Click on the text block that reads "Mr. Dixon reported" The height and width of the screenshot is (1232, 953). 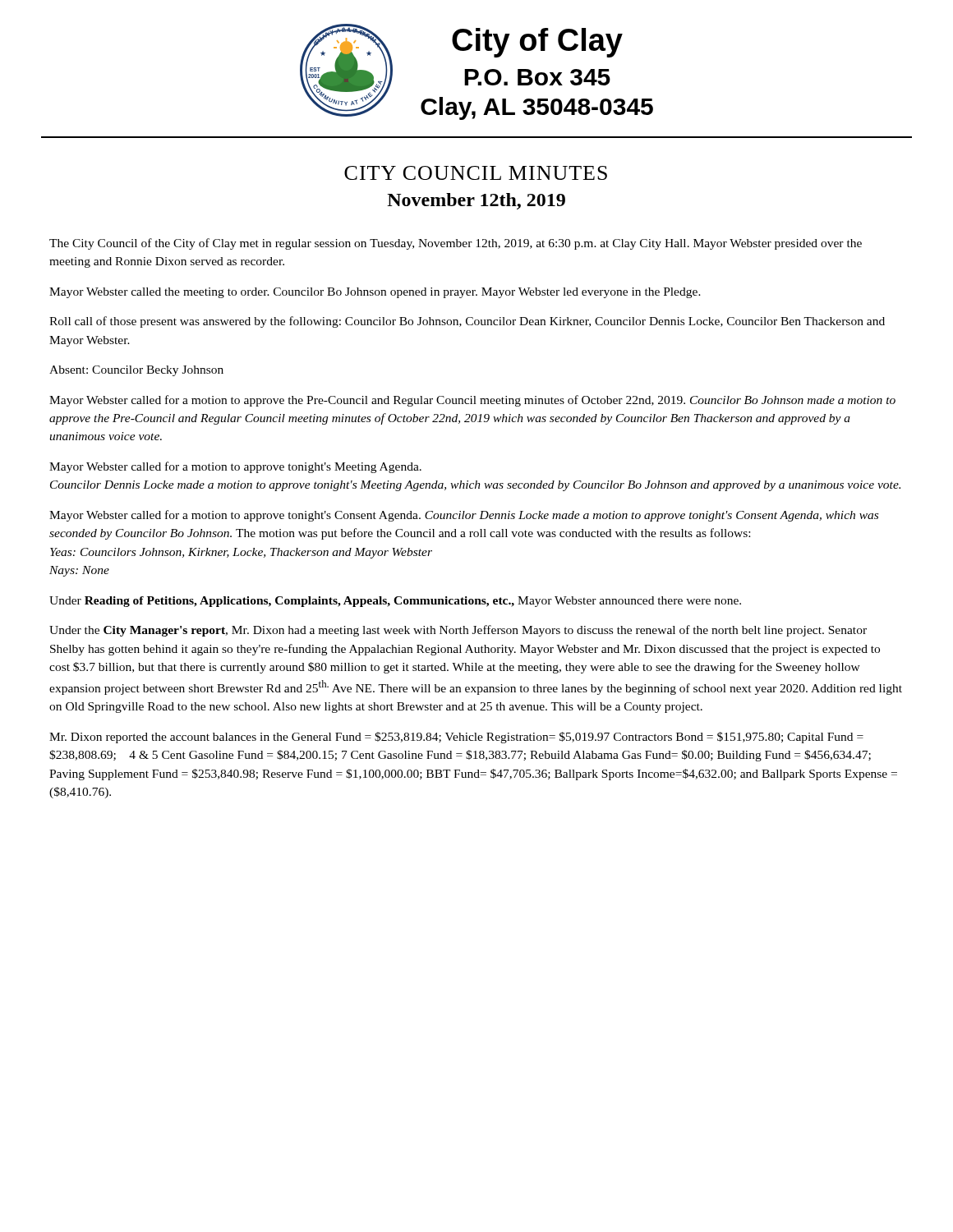[x=476, y=764]
